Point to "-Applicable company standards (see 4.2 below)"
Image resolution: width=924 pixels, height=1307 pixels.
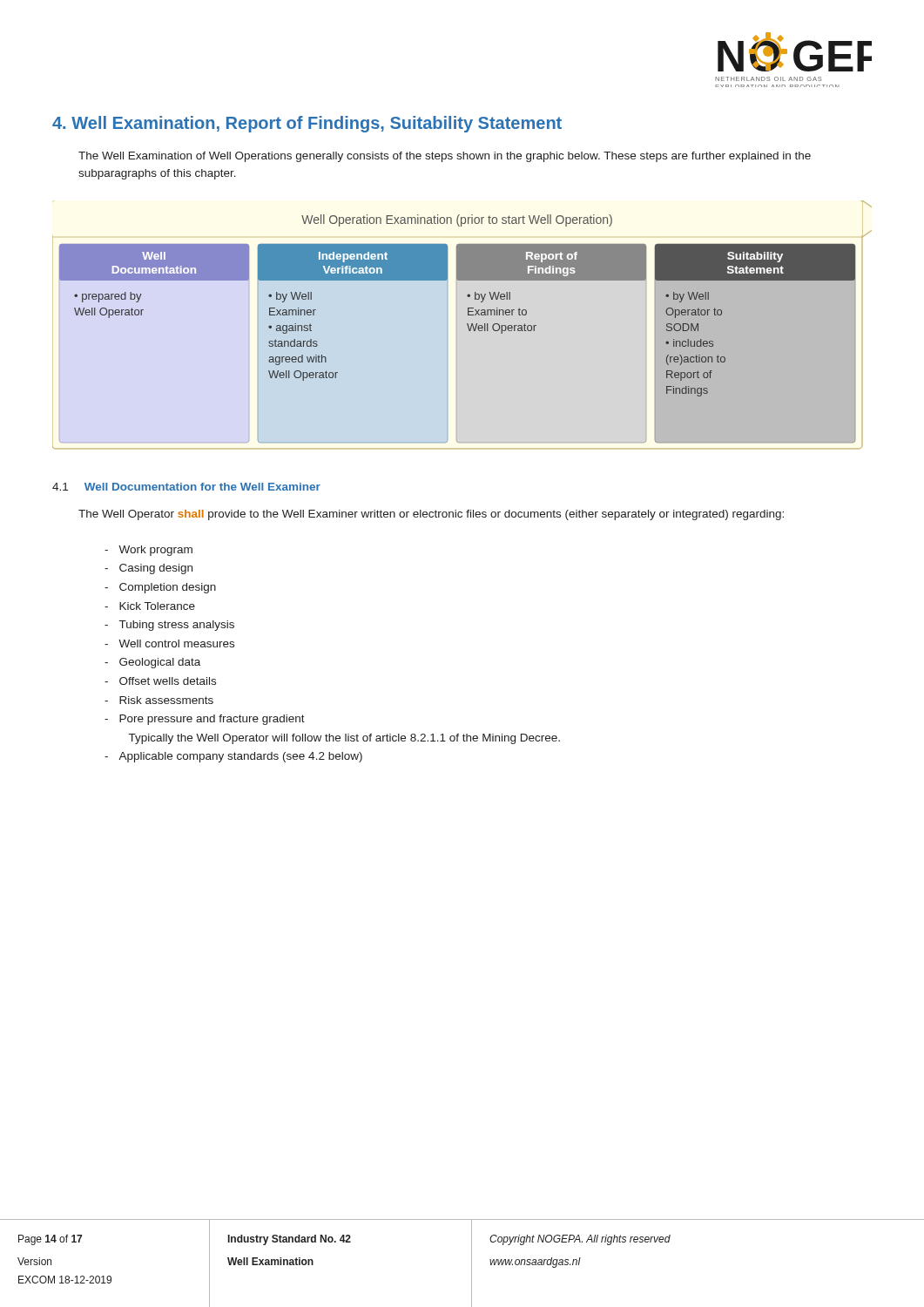pyautogui.click(x=234, y=756)
